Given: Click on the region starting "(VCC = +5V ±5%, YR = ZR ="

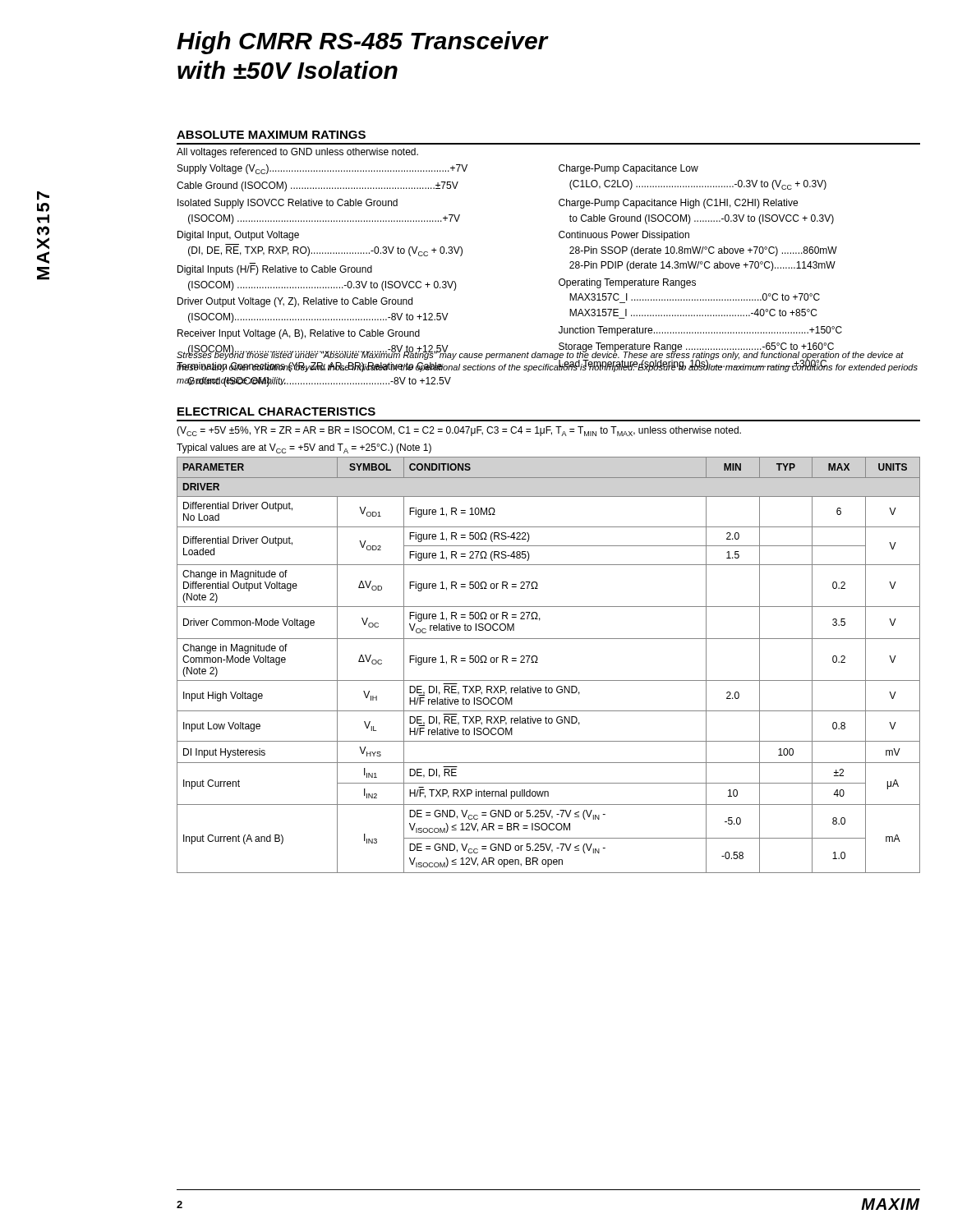Looking at the screenshot, I should tap(459, 440).
